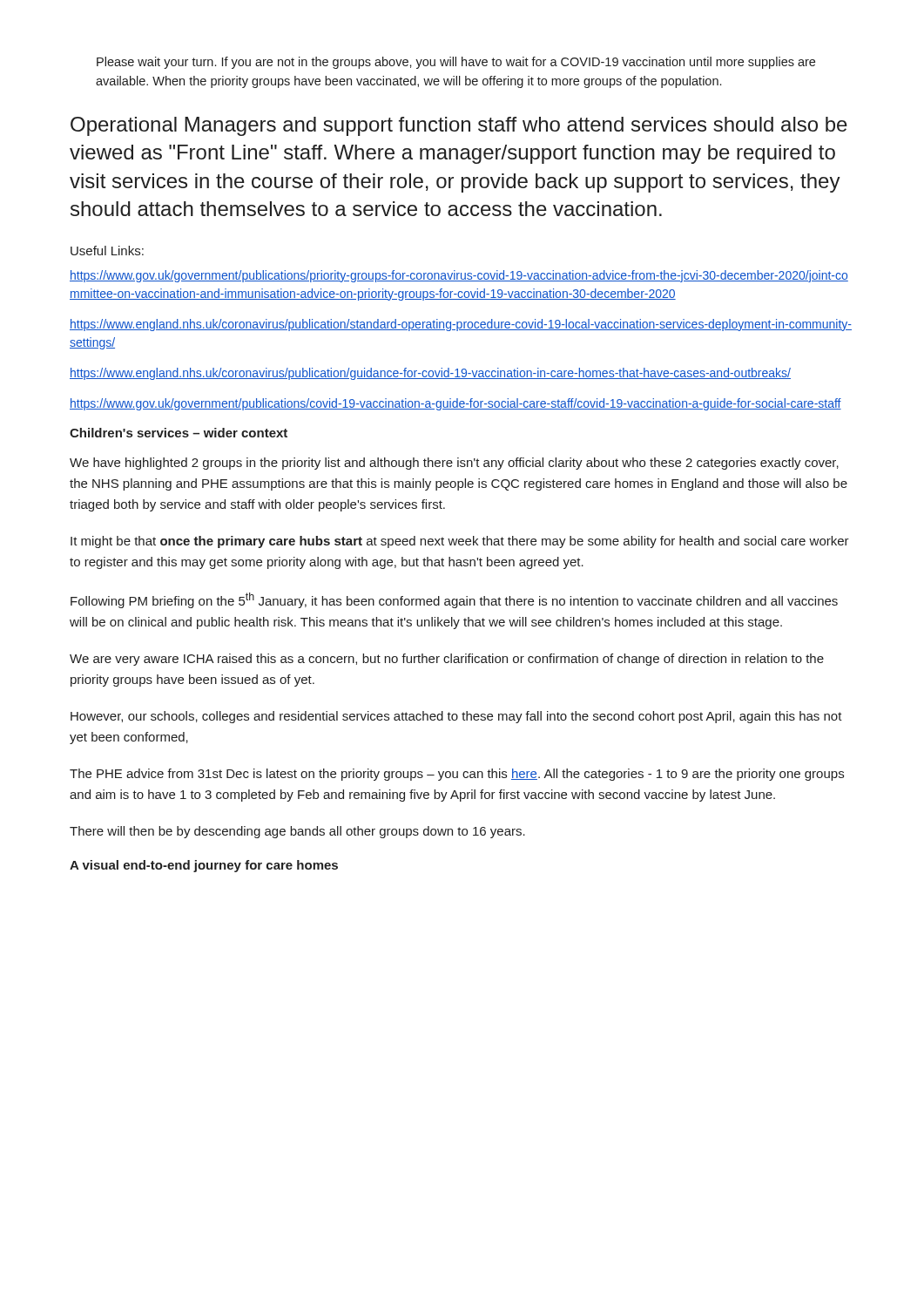Click on the text block that reads "We have highlighted 2 groups in the"
Viewport: 924px width, 1307px height.
tap(458, 483)
